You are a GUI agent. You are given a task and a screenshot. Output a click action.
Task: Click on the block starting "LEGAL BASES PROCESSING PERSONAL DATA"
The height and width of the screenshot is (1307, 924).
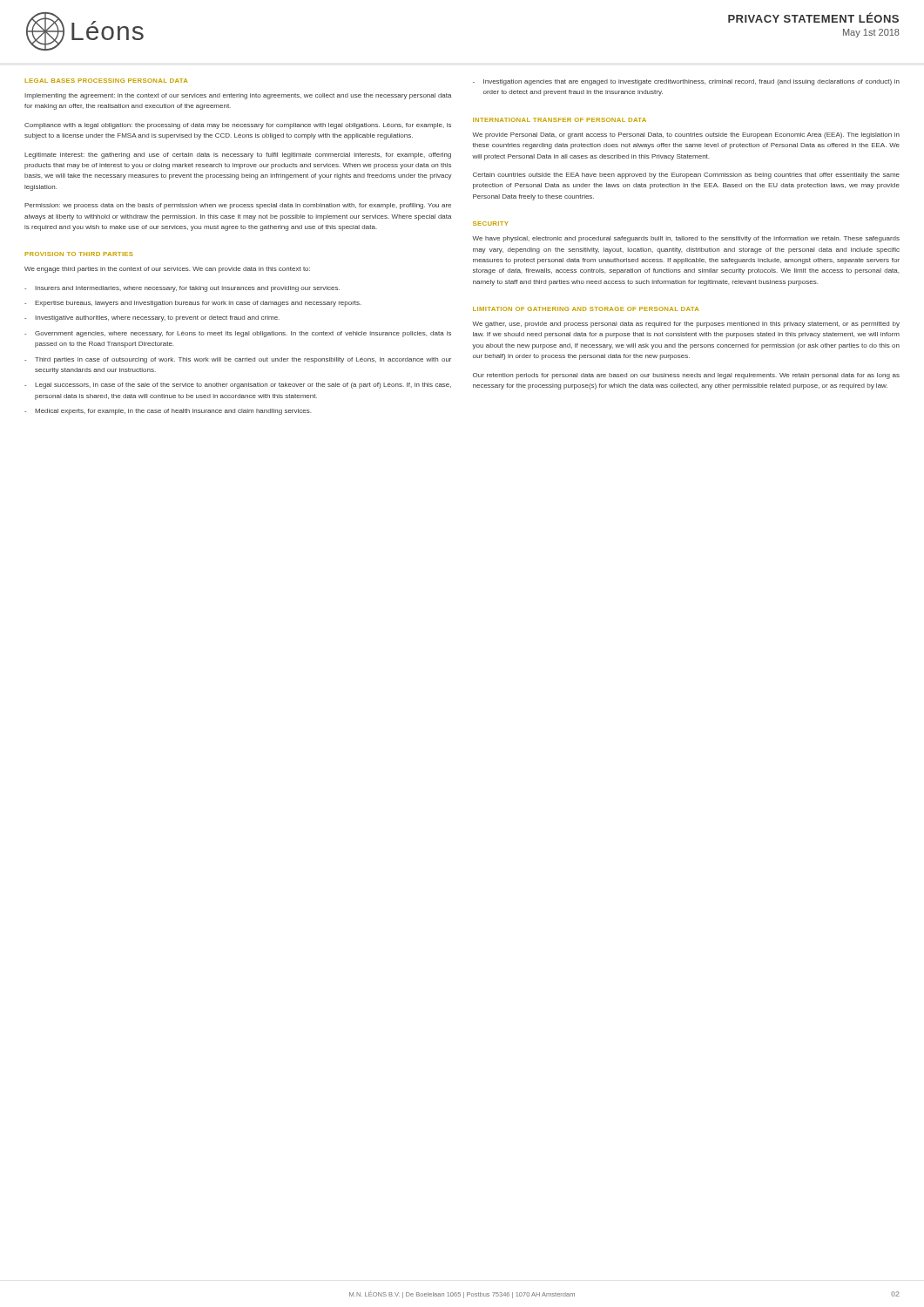pyautogui.click(x=106, y=81)
